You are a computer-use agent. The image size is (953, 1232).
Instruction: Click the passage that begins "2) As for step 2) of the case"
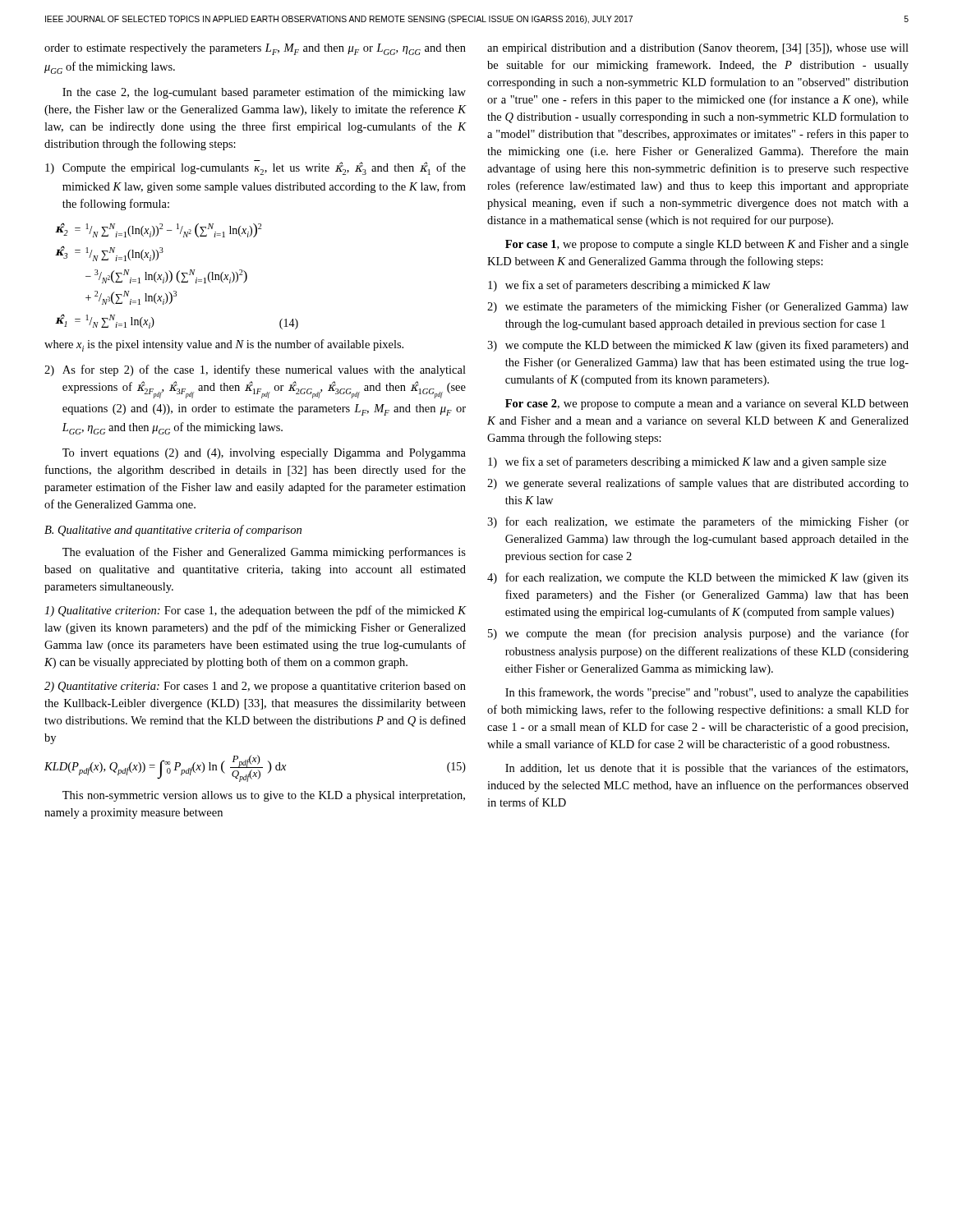pyautogui.click(x=255, y=400)
